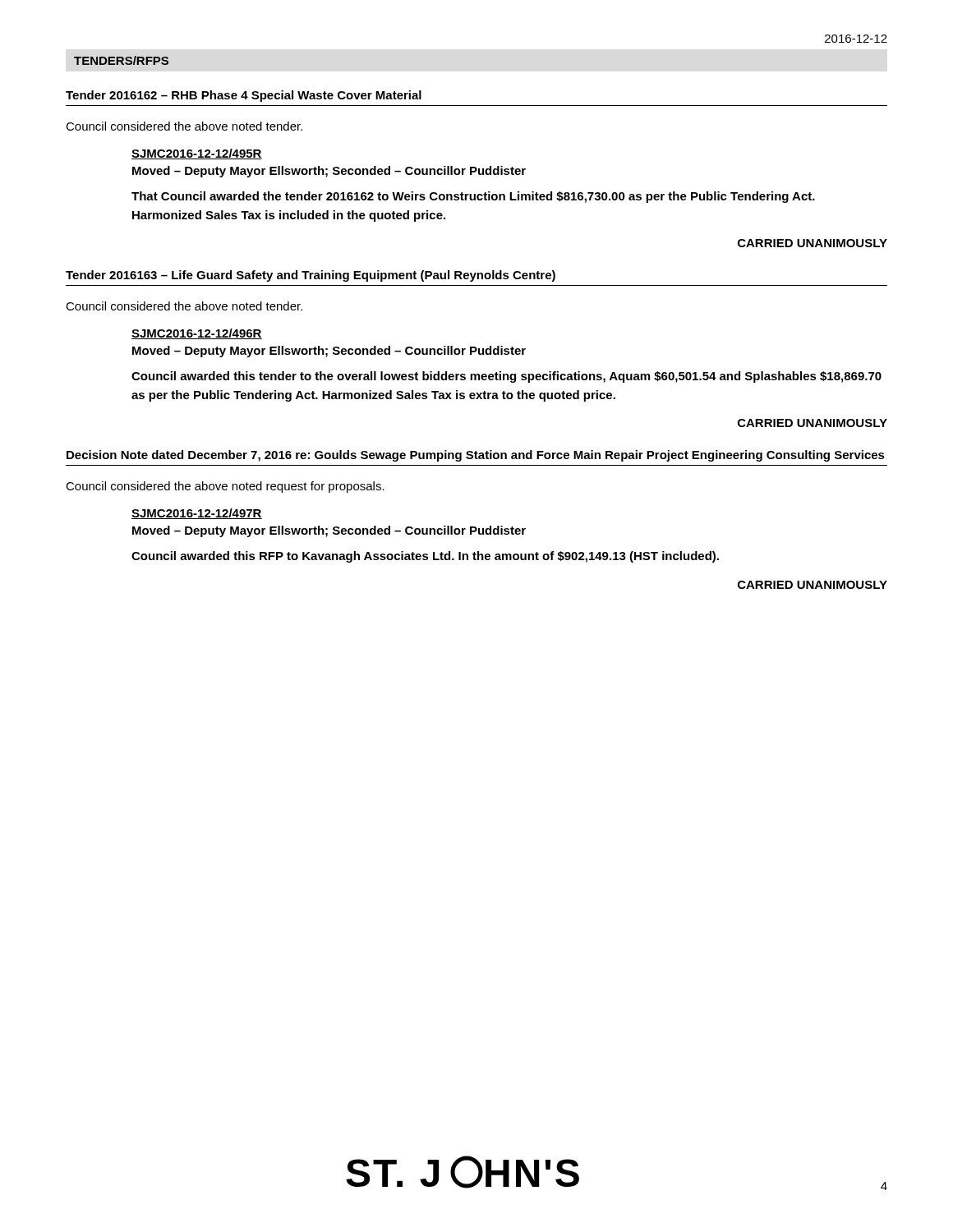Screen dimensions: 1232x953
Task: Click on the block starting "Tender 2016163 – Life Guard Safety and Training"
Action: coord(311,275)
